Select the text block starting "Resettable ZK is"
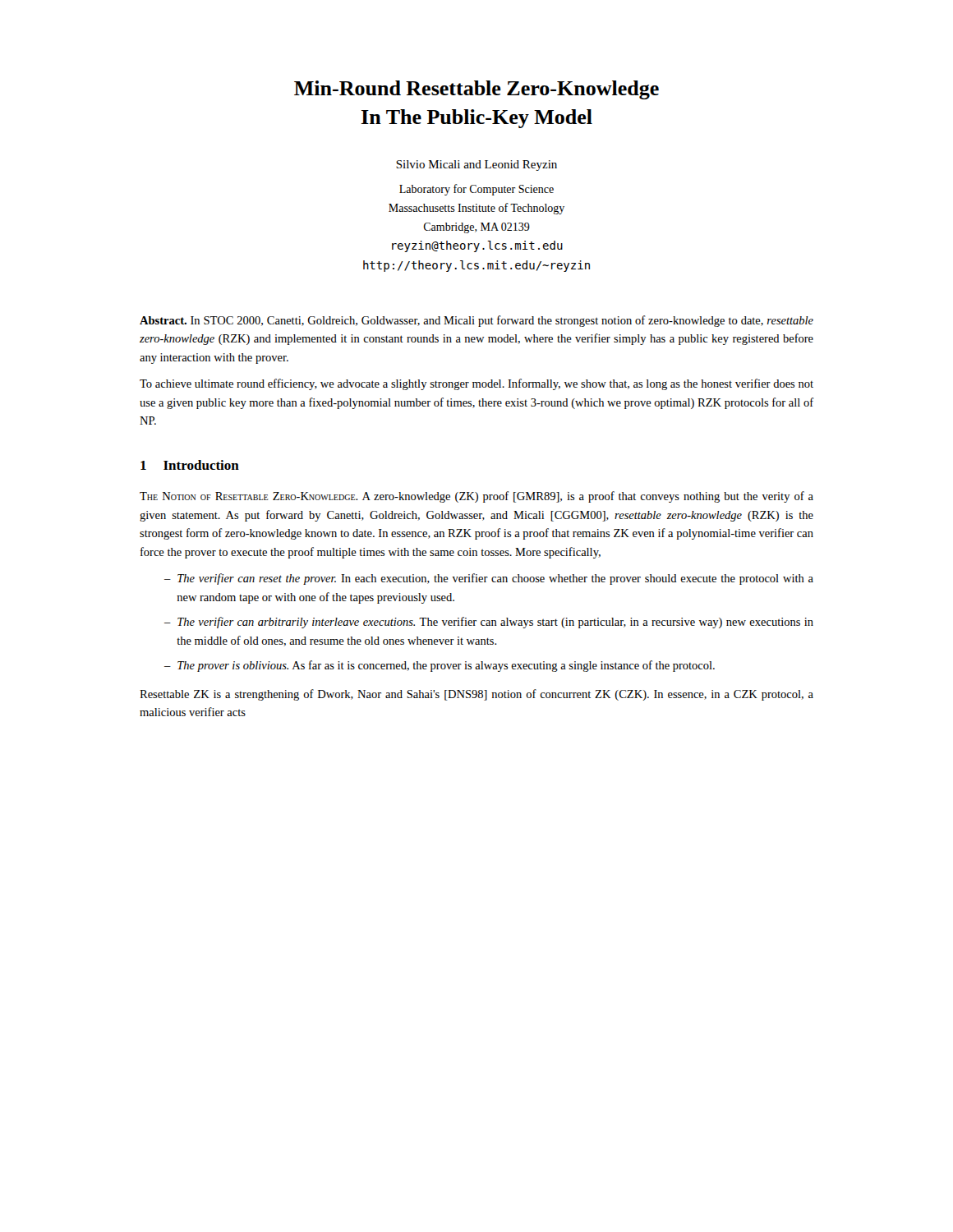Screen dimensions: 1232x953 point(476,703)
